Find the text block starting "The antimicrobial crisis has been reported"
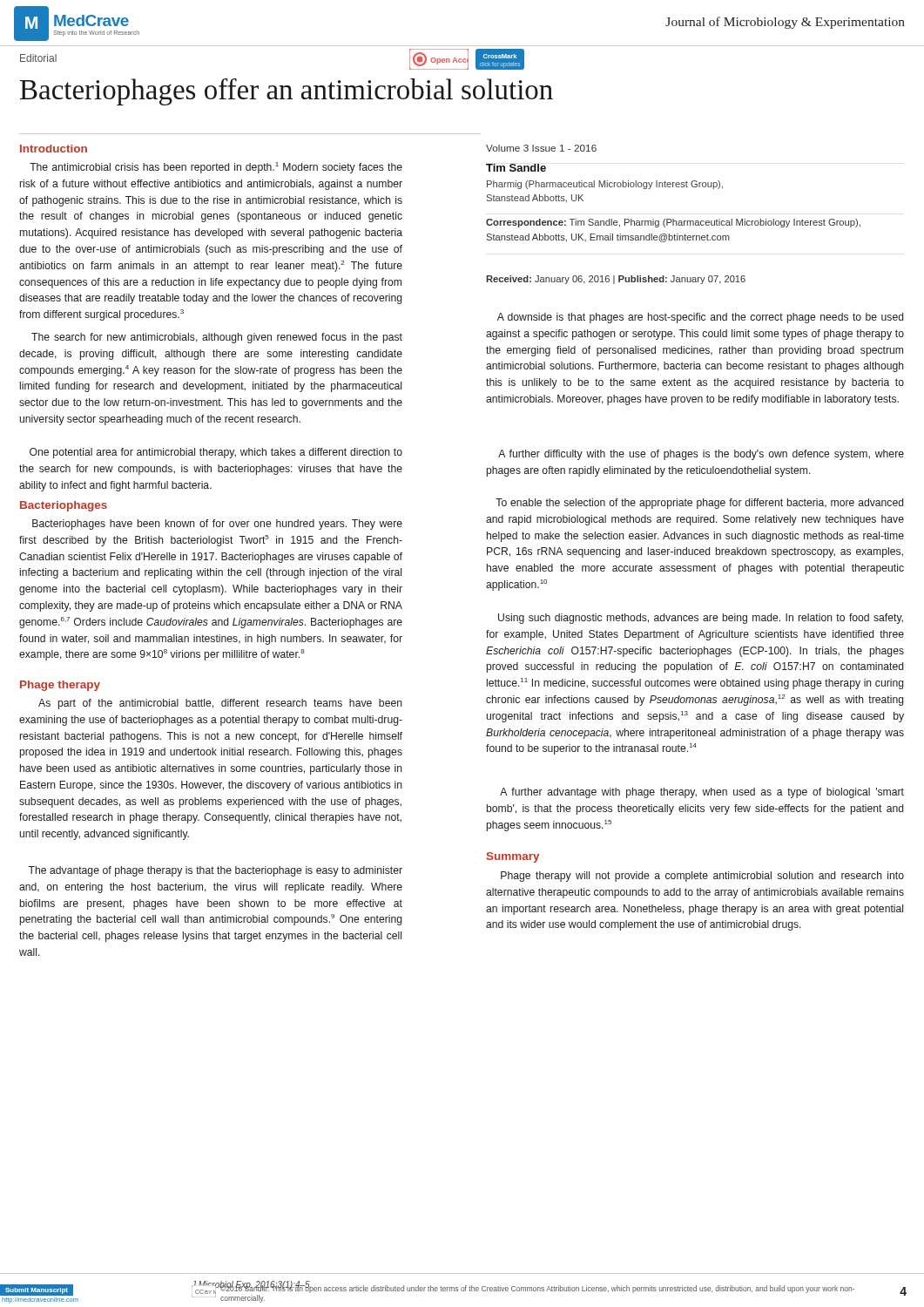Screen dimensions: 1307x924 (x=211, y=241)
